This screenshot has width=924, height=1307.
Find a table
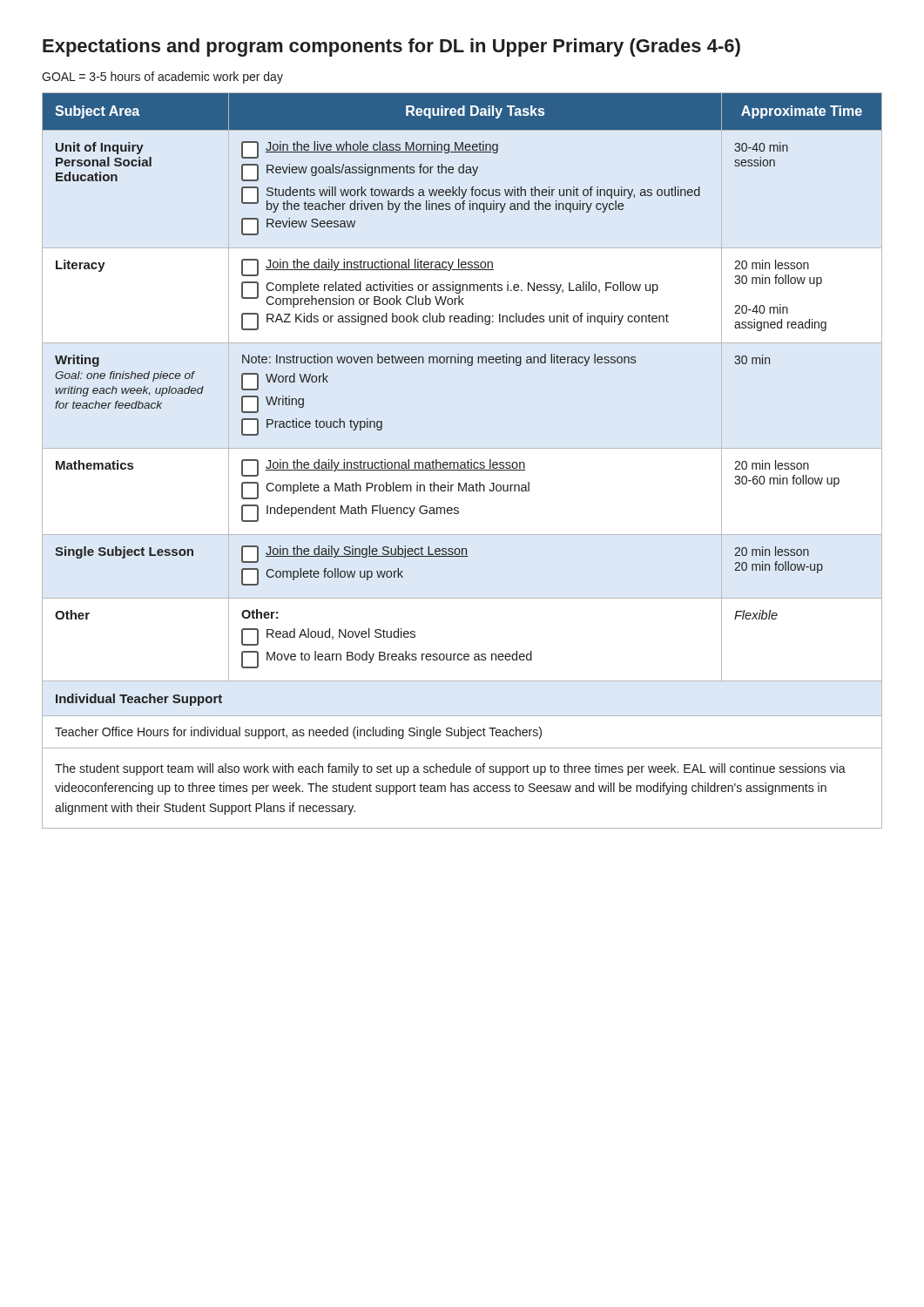coord(462,461)
